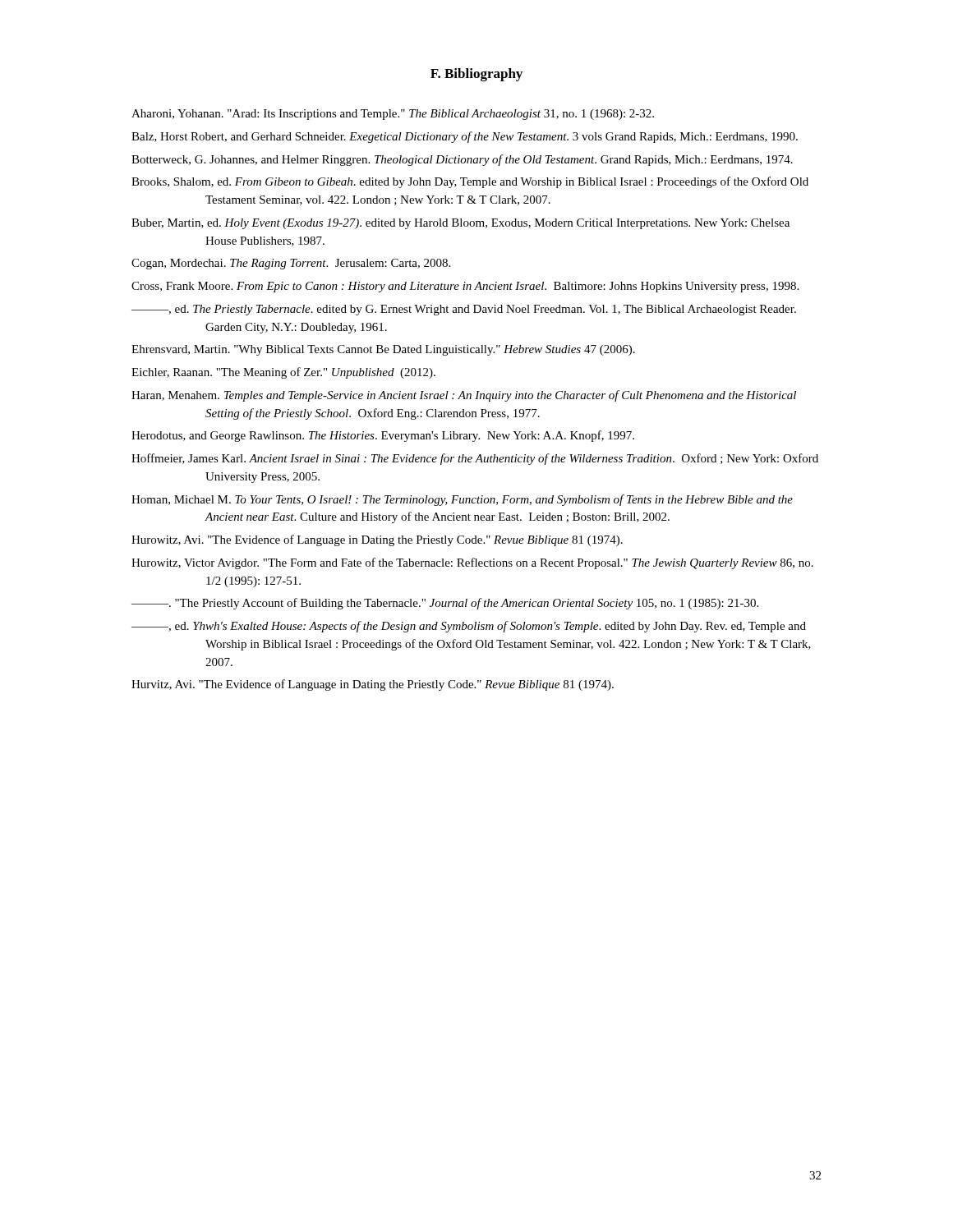This screenshot has width=953, height=1232.
Task: Point to the region starting "———, ed. Yhwh's Exalted House: Aspects of the"
Action: [471, 644]
